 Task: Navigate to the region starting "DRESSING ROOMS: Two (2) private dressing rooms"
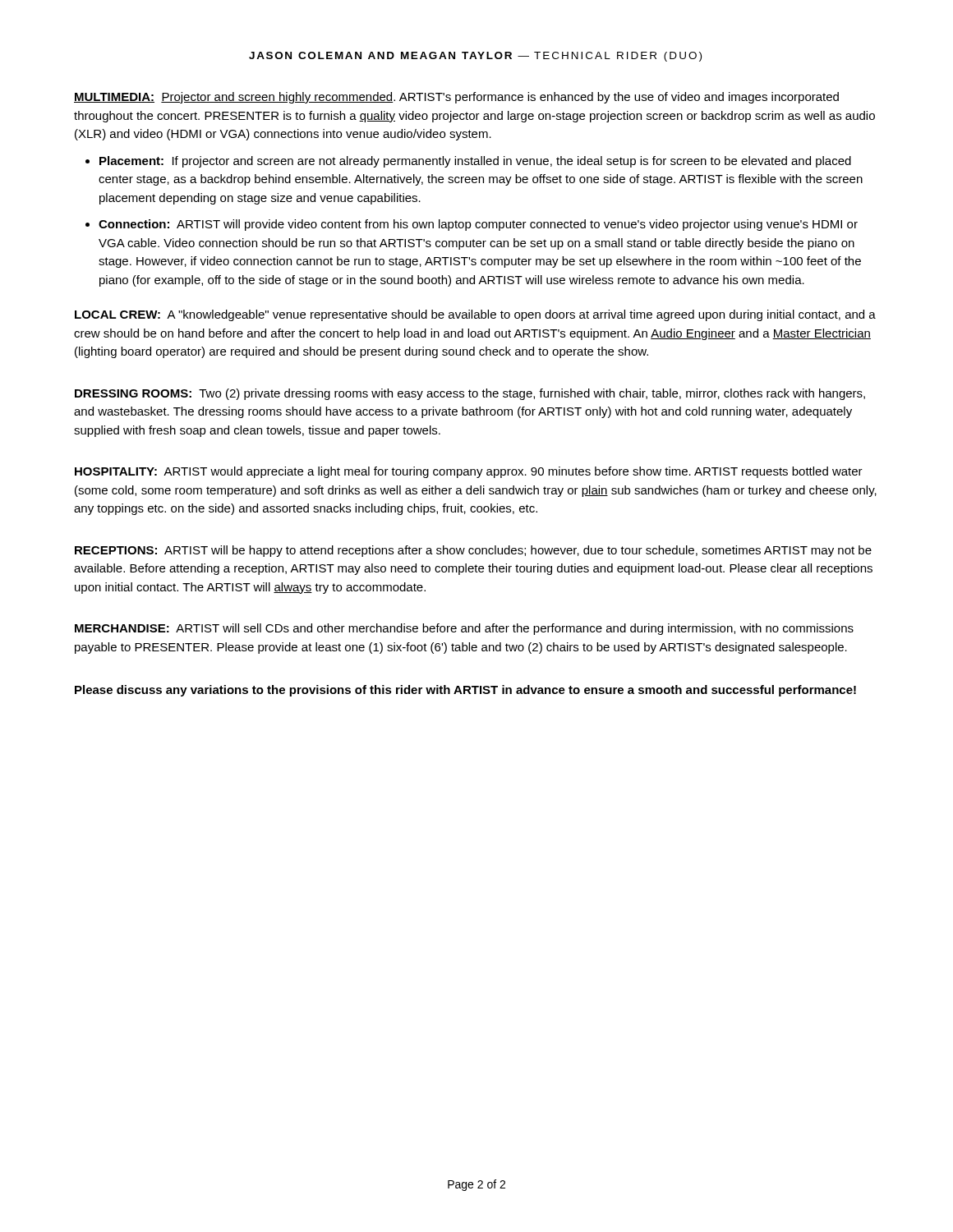pos(470,411)
